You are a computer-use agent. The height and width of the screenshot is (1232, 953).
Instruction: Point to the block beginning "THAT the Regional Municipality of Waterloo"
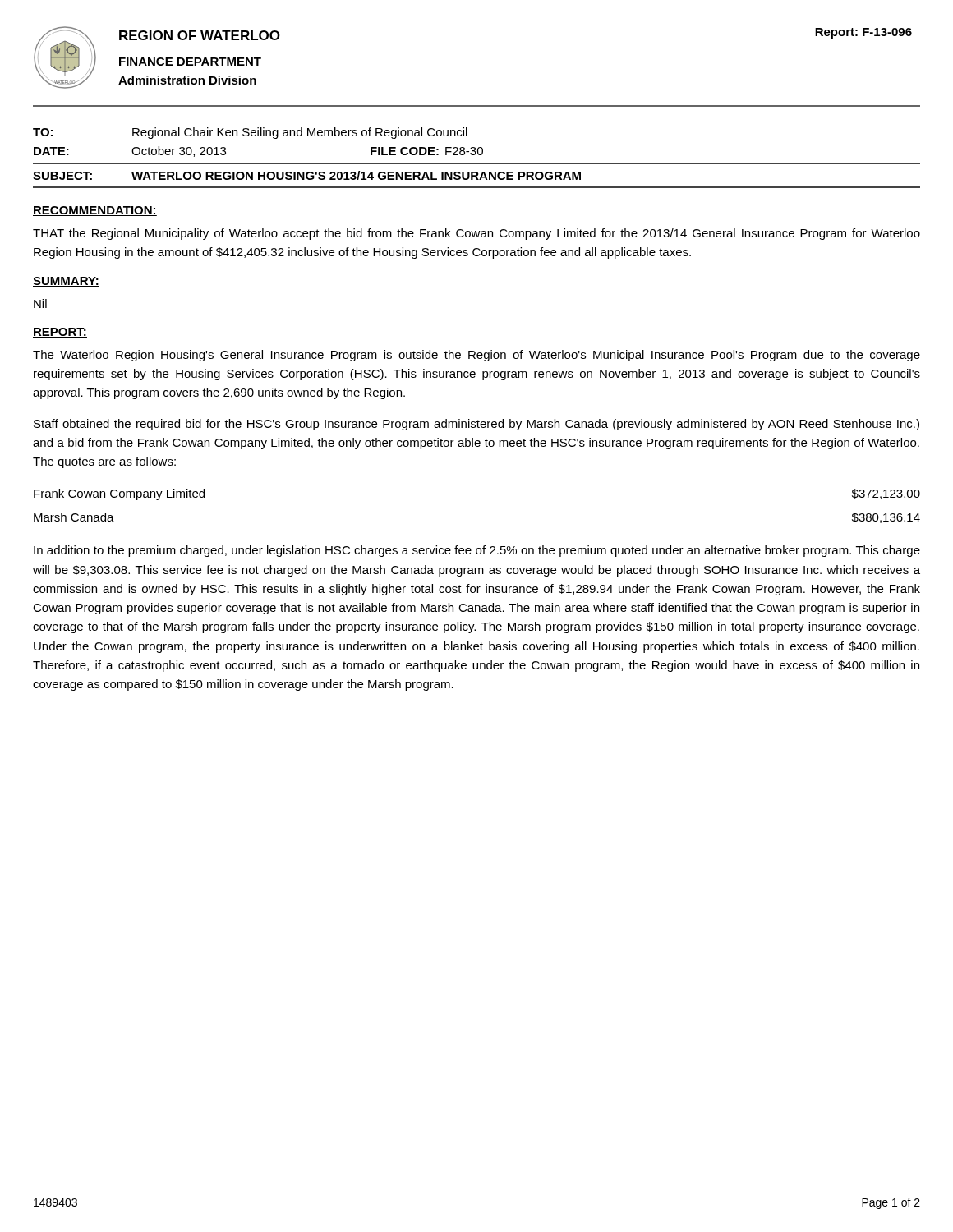(476, 242)
